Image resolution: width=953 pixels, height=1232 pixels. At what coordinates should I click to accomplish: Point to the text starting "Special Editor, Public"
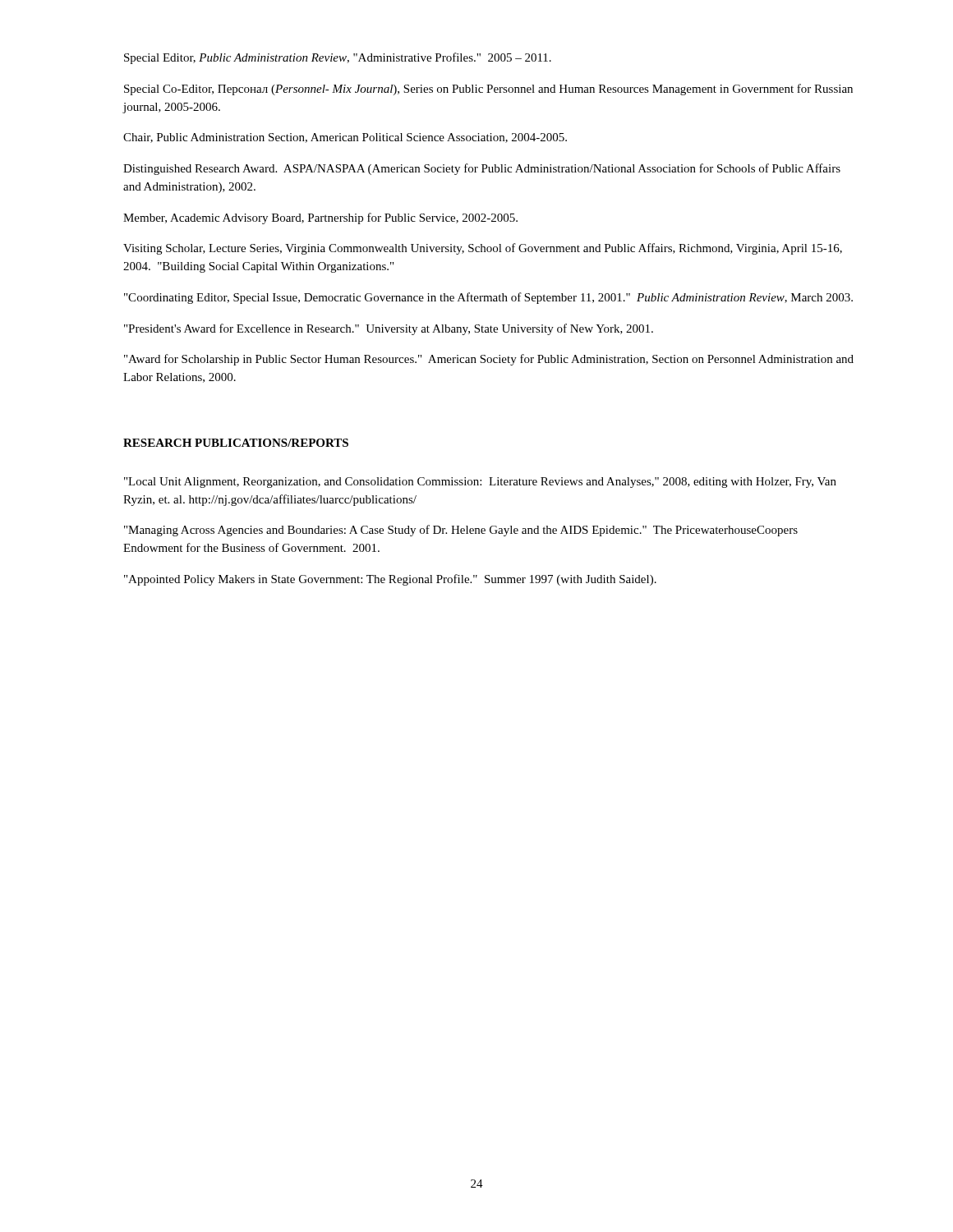click(x=338, y=57)
